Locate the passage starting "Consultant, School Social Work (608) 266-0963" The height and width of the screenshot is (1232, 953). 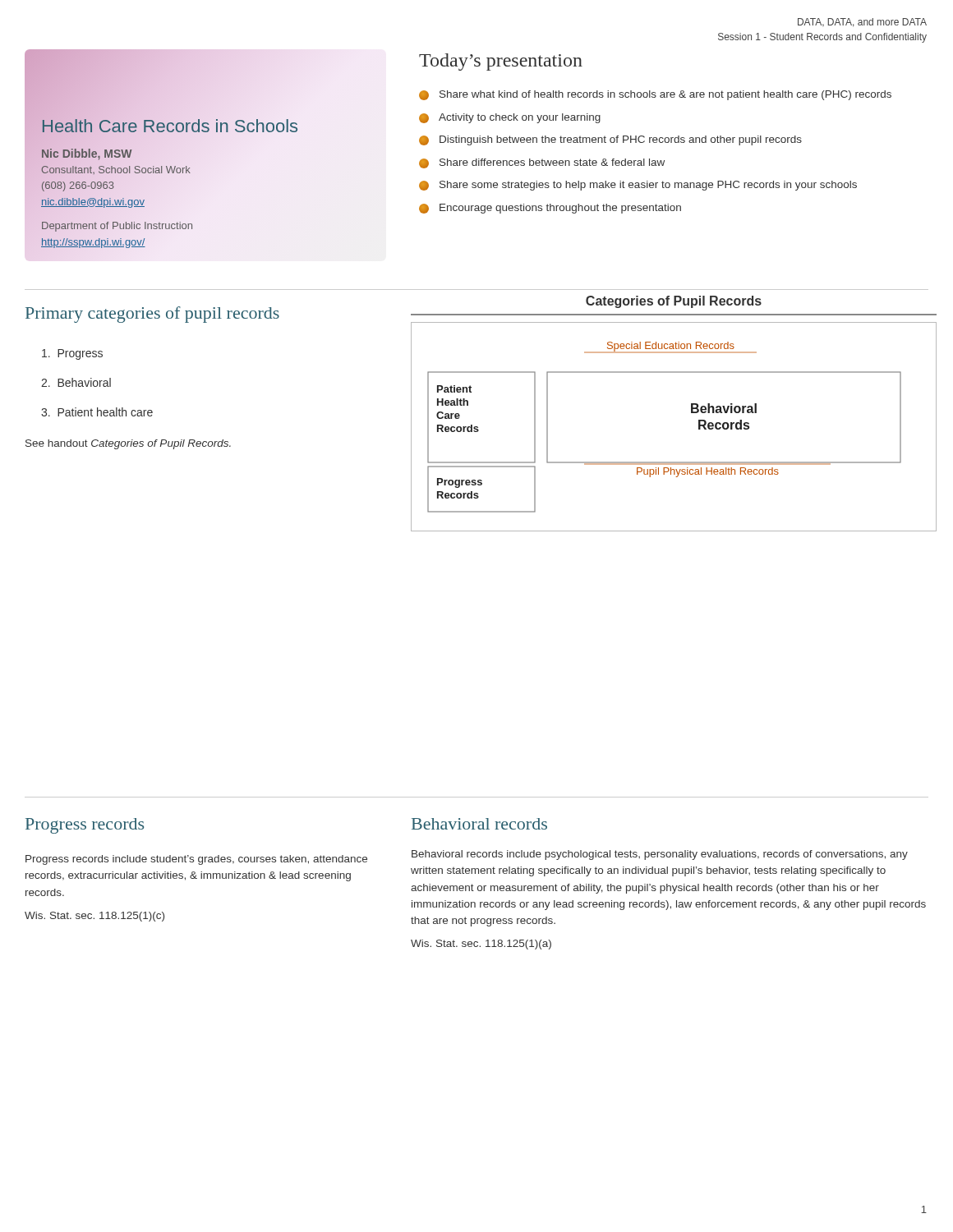click(116, 185)
